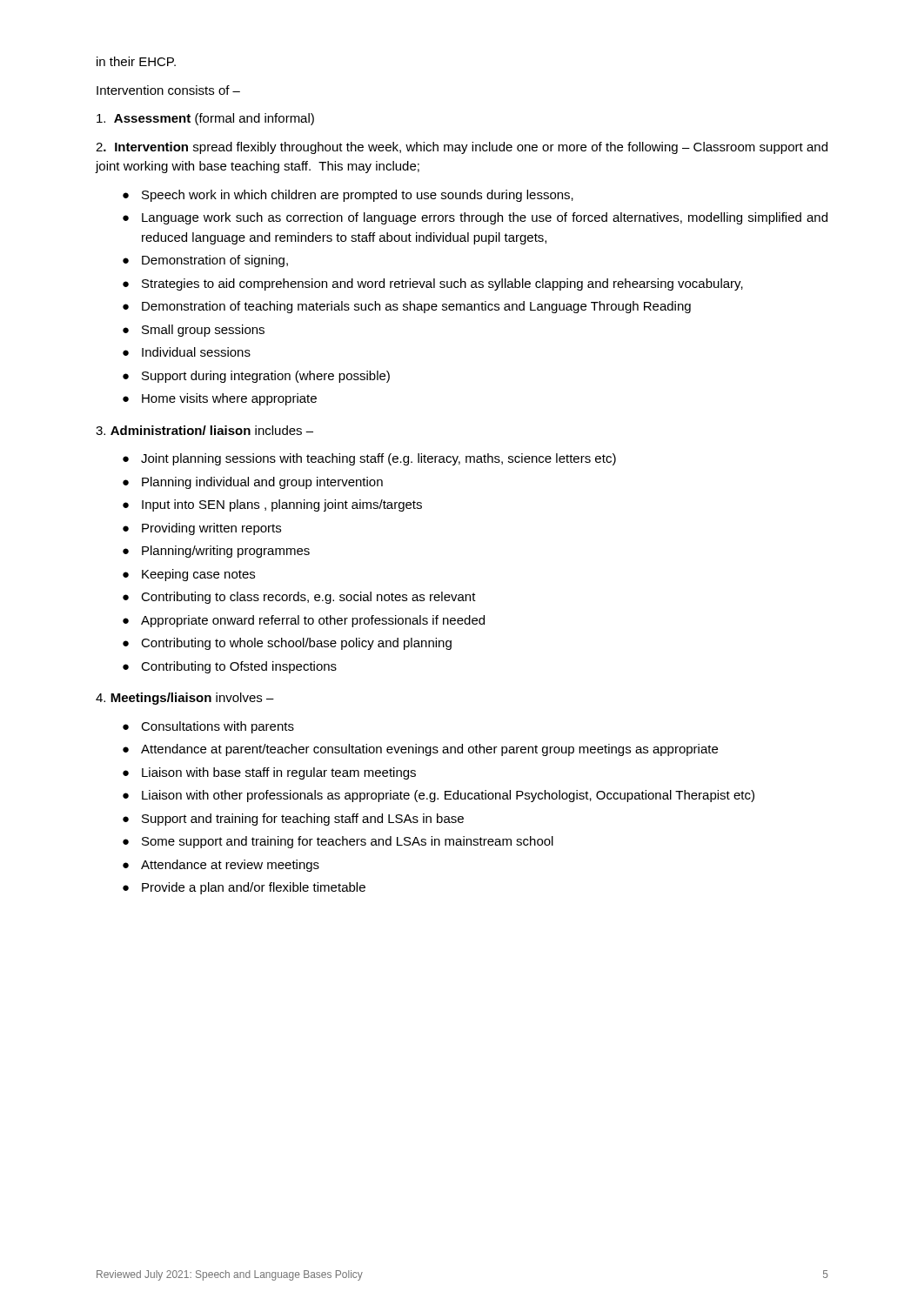Image resolution: width=924 pixels, height=1305 pixels.
Task: Locate the block starting "Liaison with other professionals as appropriate (e.g. Educational"
Action: coord(448,795)
